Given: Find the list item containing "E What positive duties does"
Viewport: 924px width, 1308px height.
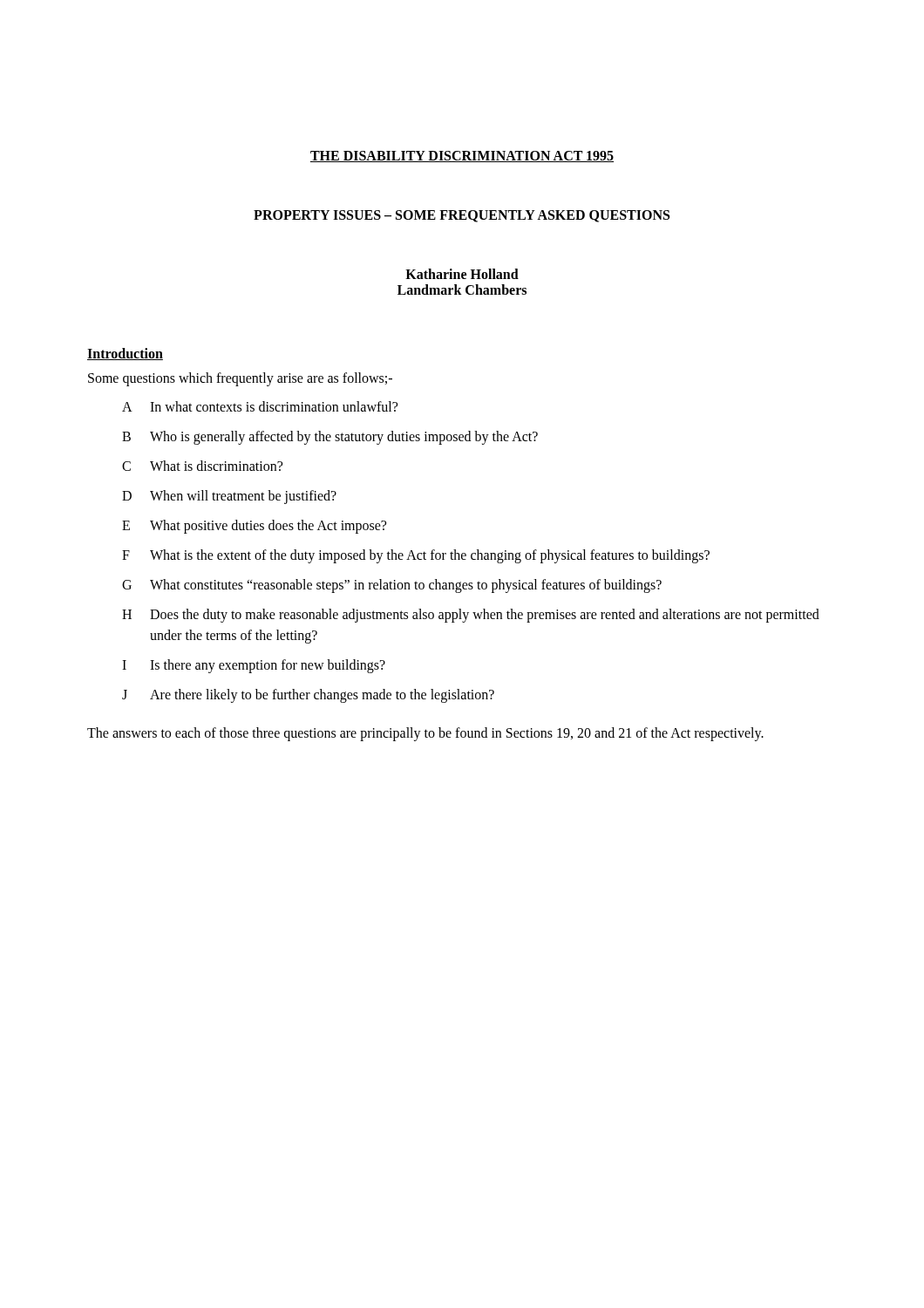Looking at the screenshot, I should (x=254, y=527).
